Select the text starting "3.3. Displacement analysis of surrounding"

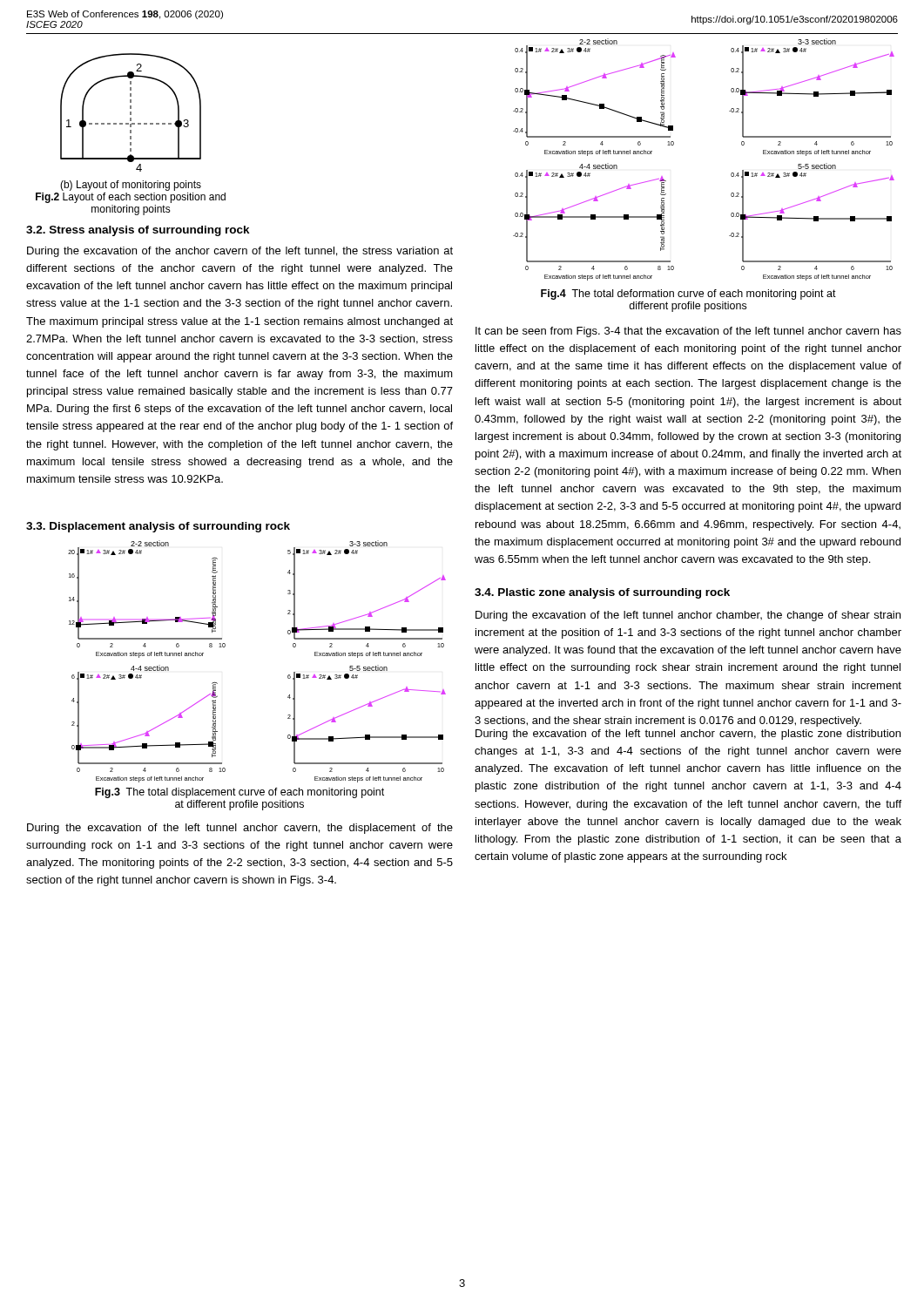click(158, 526)
